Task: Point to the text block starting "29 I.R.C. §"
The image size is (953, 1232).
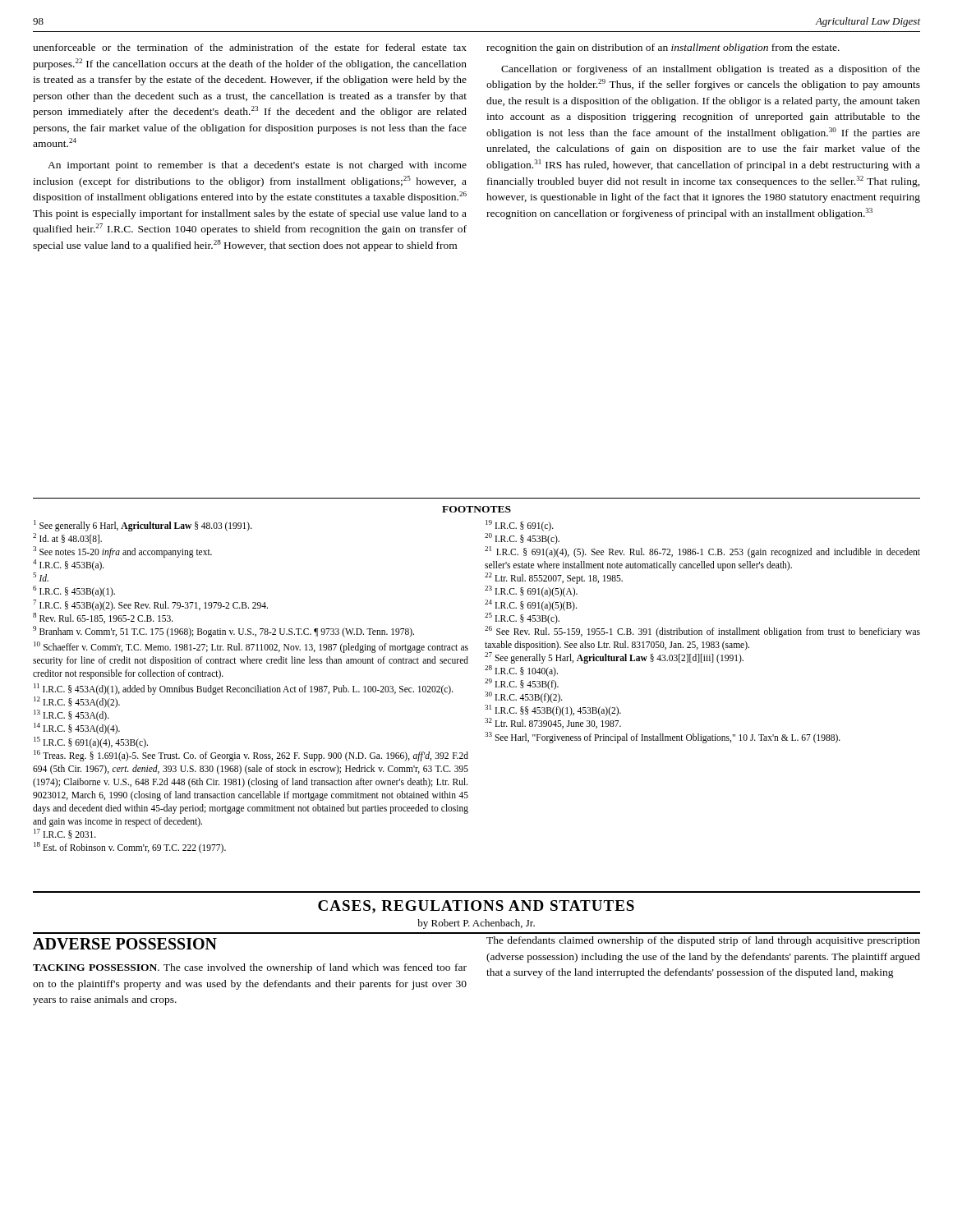Action: pyautogui.click(x=522, y=683)
